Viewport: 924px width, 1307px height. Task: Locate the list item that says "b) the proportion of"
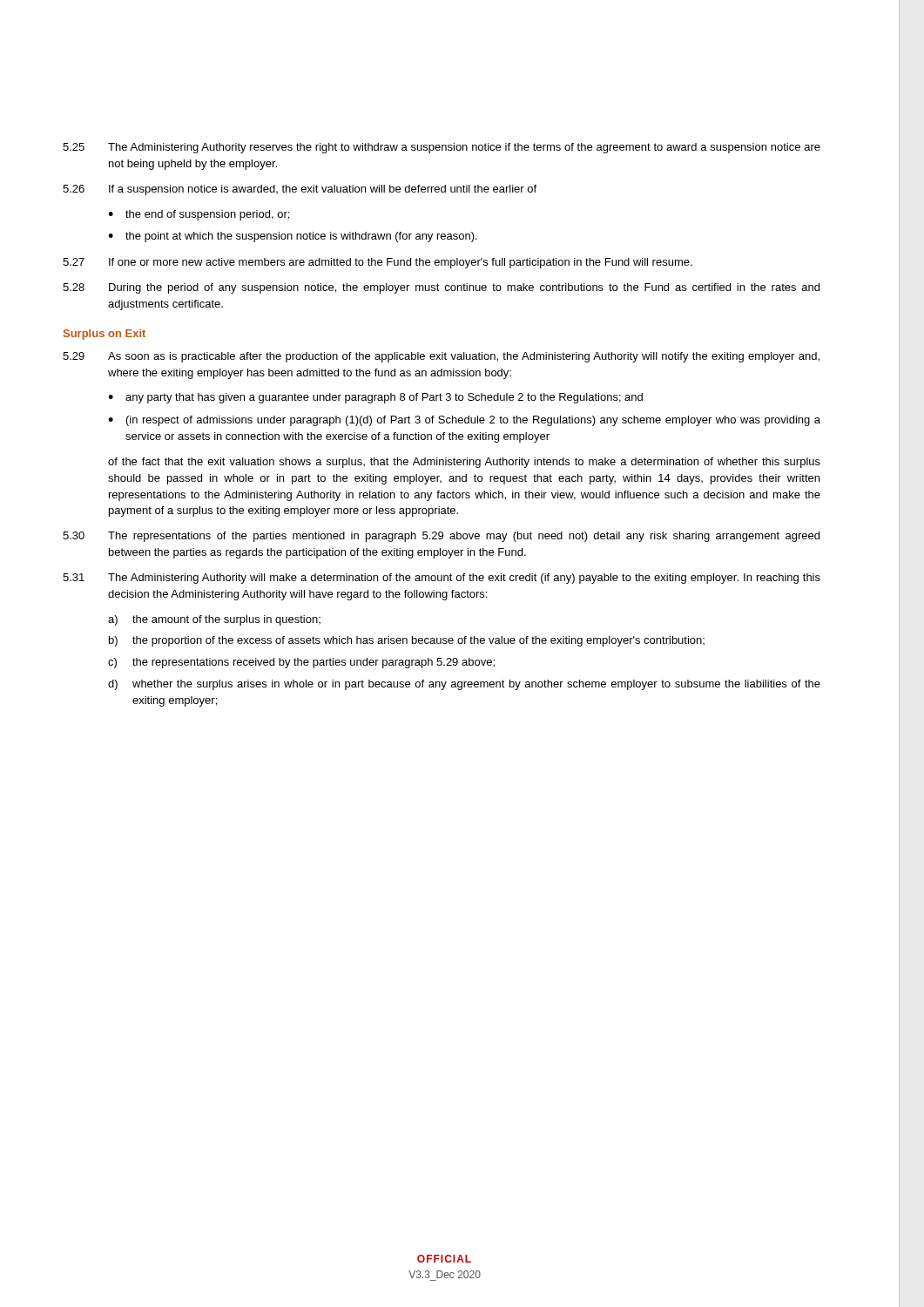click(x=464, y=641)
